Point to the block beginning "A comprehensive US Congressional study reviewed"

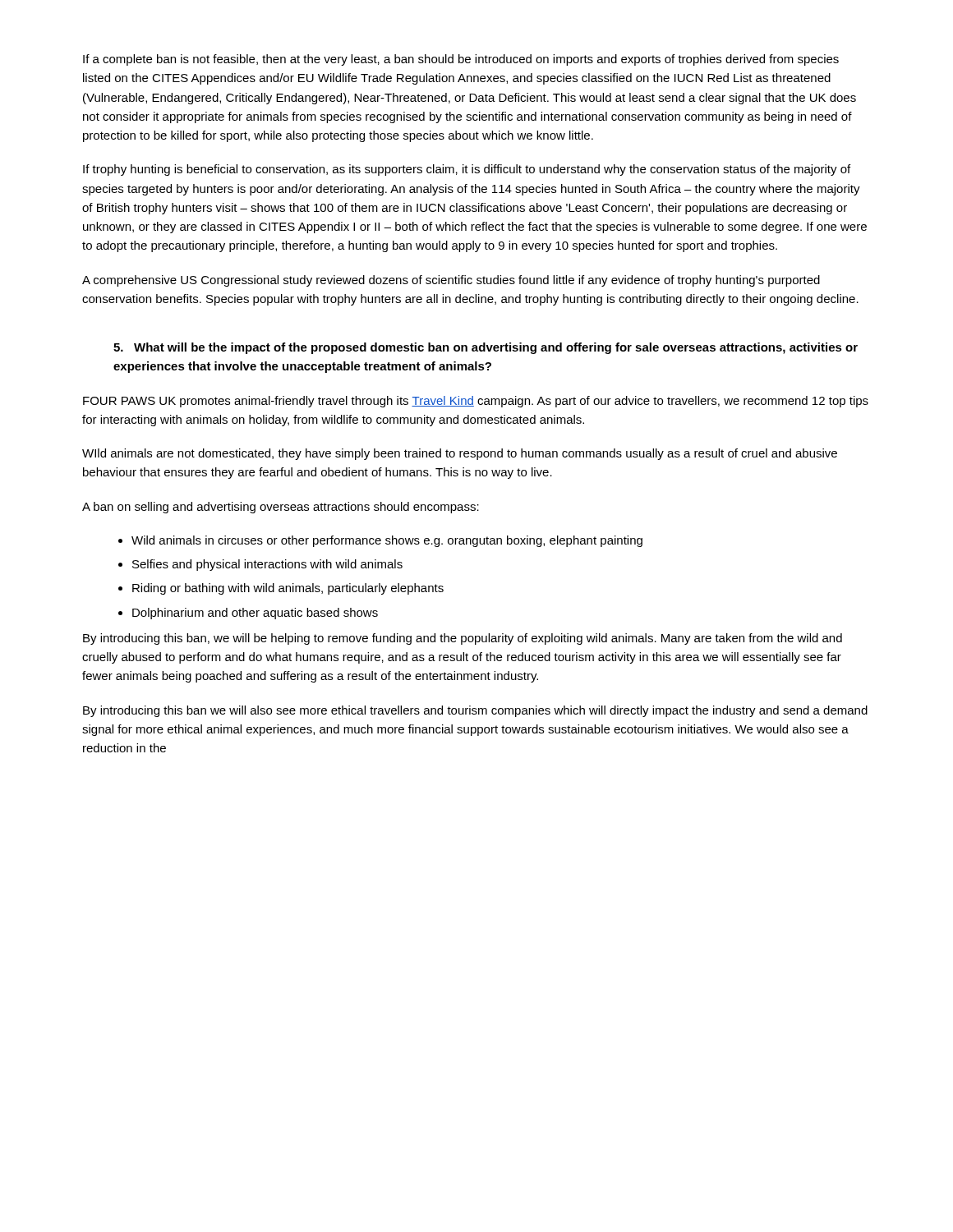click(471, 289)
